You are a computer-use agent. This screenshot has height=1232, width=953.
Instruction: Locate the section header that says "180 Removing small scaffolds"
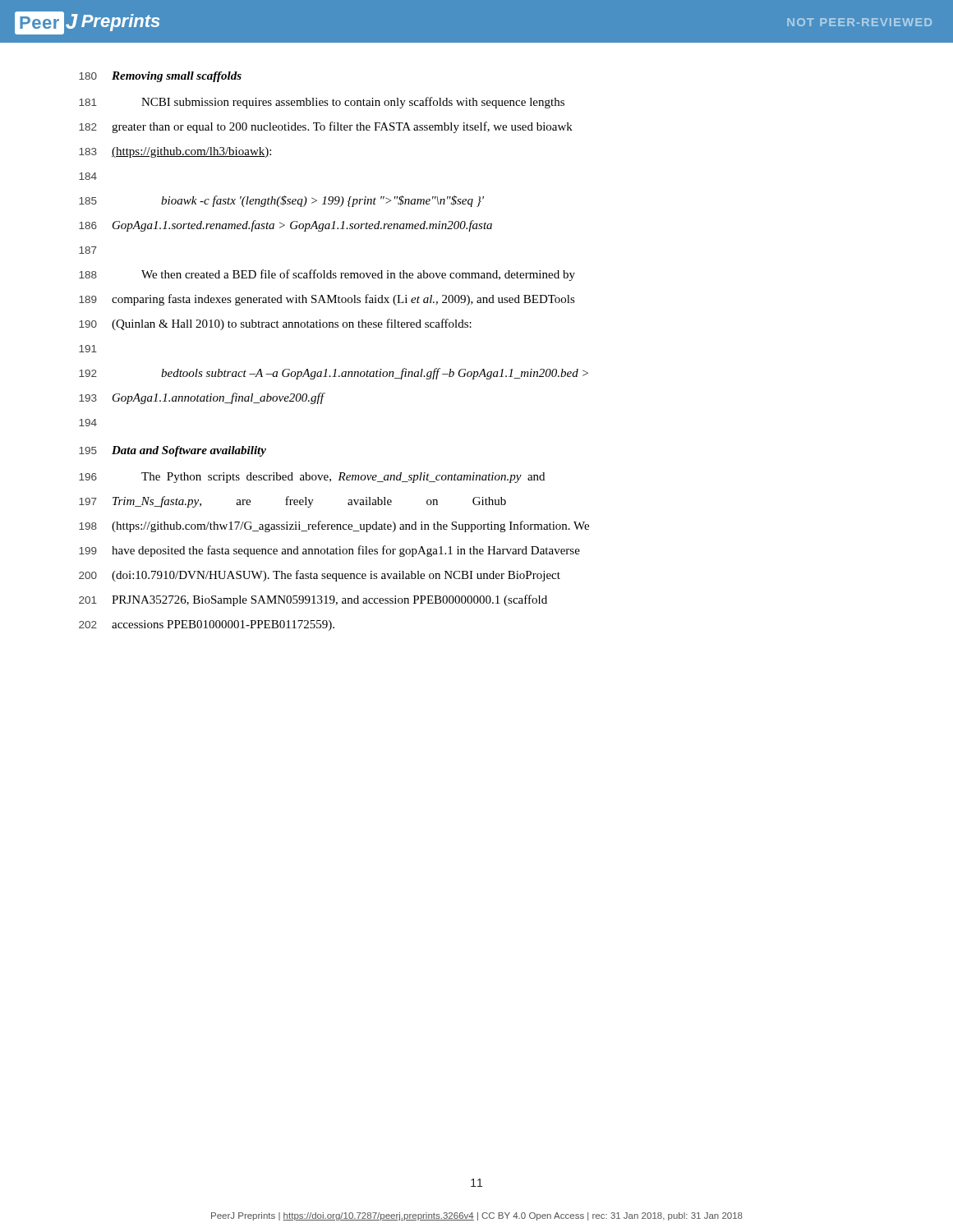click(160, 77)
